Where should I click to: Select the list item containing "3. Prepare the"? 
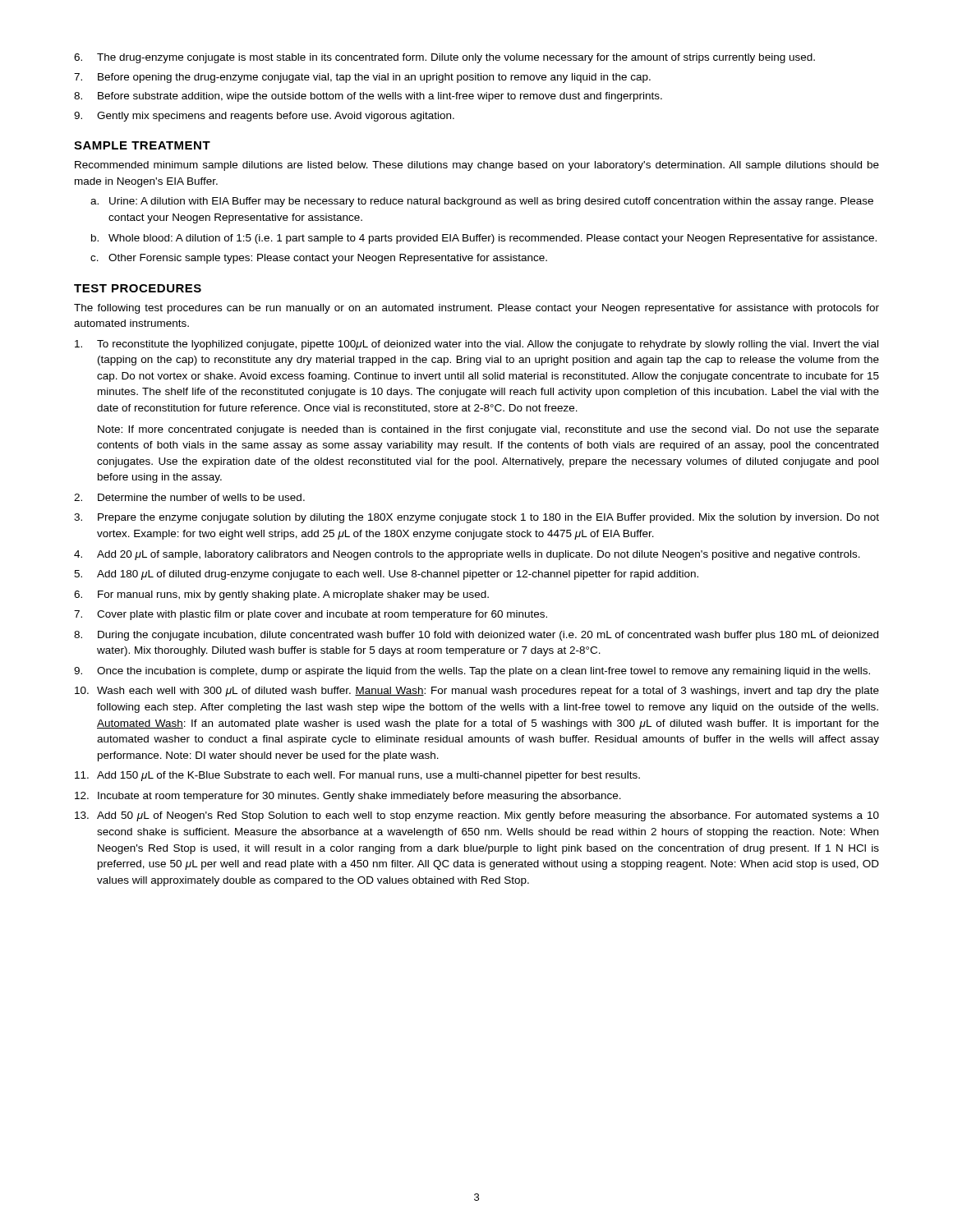coord(476,526)
